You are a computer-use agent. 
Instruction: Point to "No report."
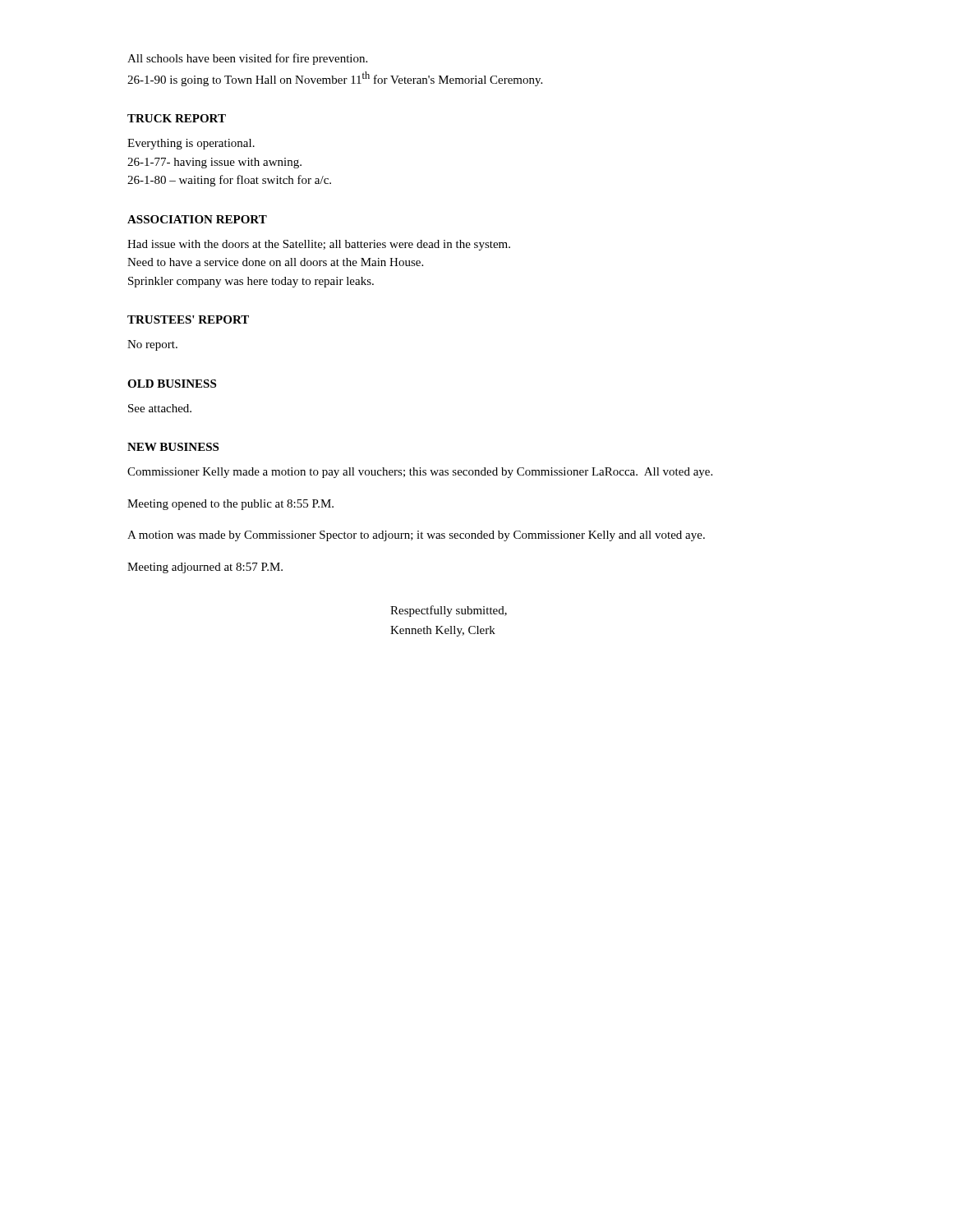(153, 344)
